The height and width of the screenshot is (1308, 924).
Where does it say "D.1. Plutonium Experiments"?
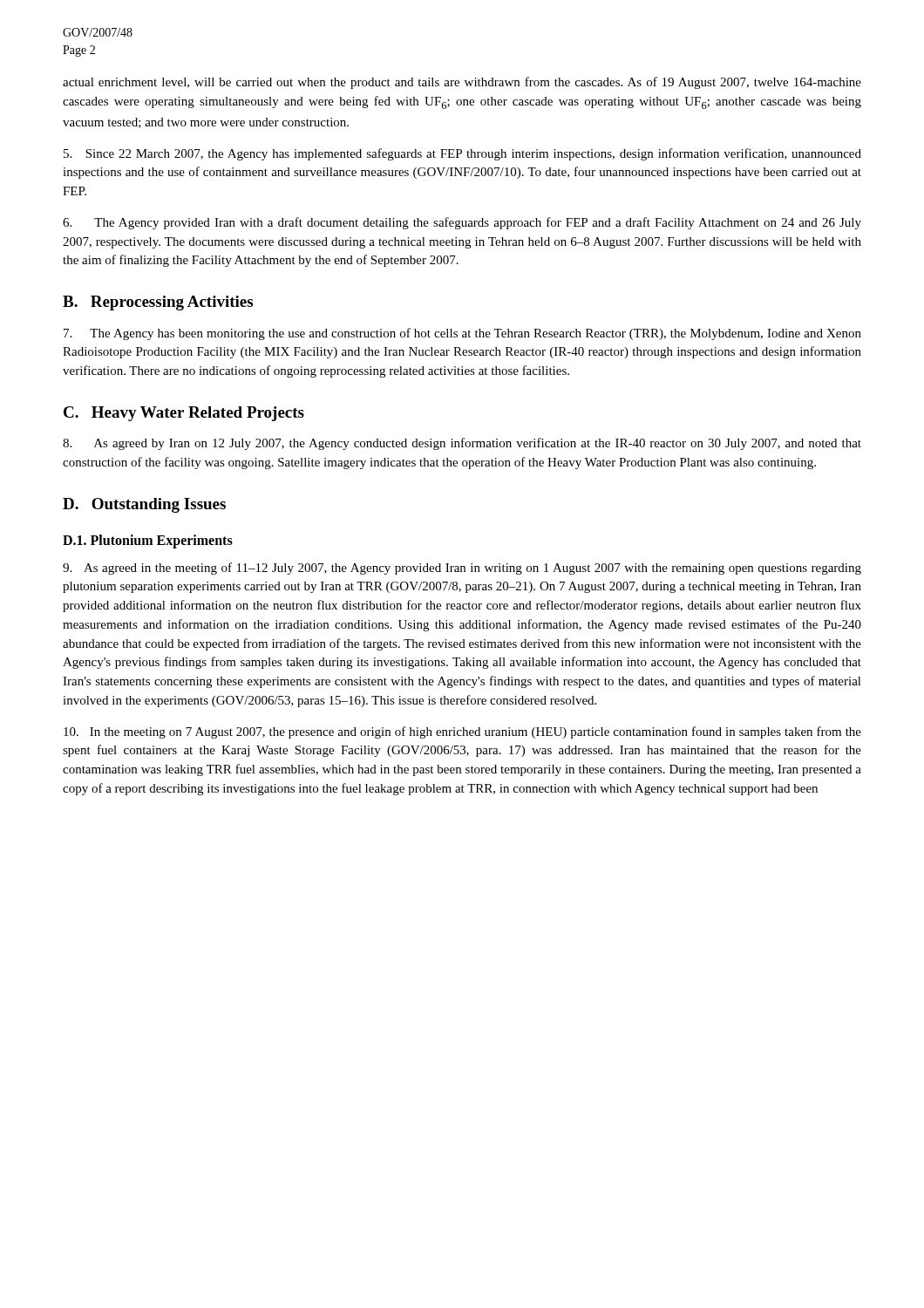[148, 540]
